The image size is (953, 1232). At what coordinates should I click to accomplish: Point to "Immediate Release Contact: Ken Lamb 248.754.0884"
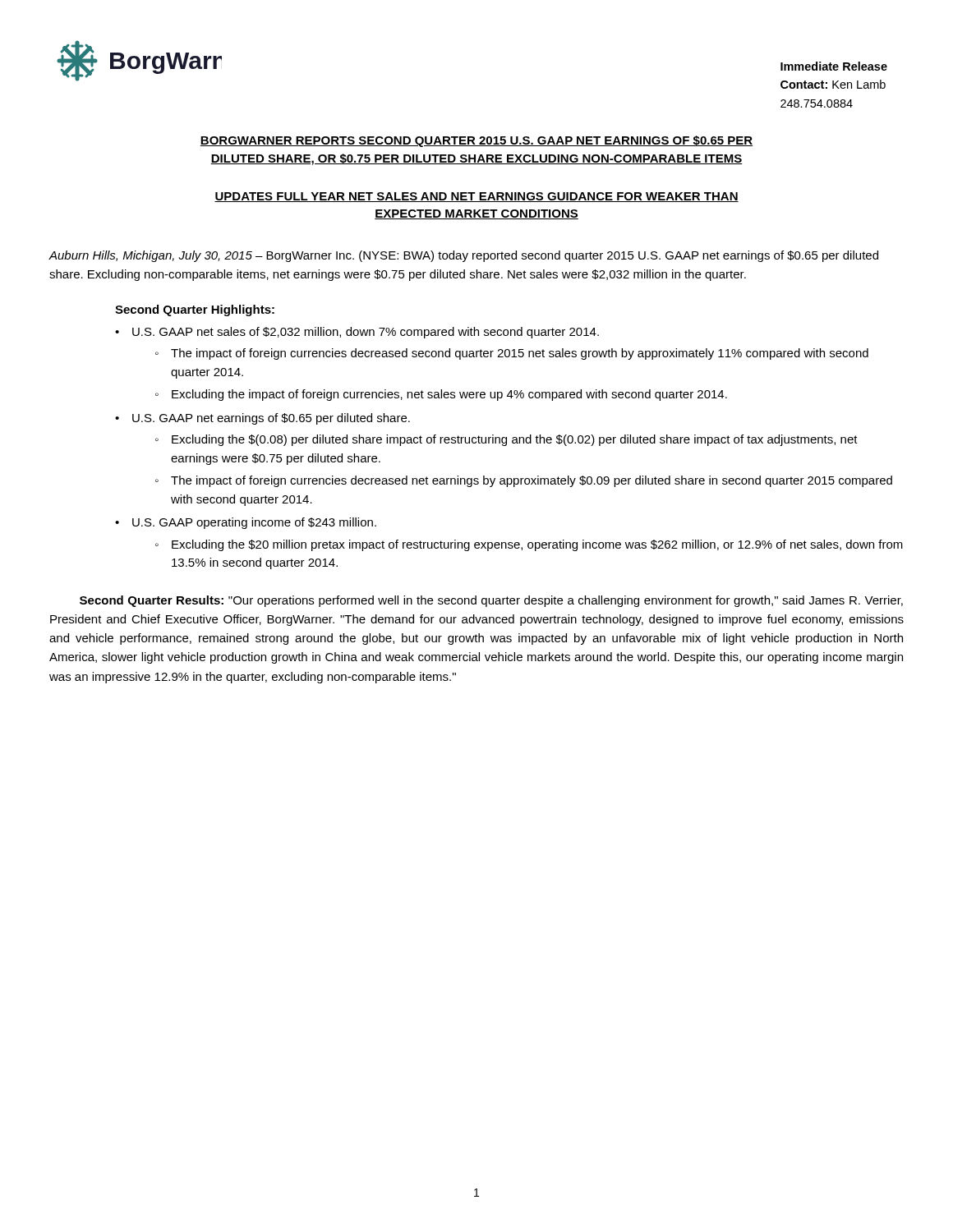pyautogui.click(x=834, y=85)
